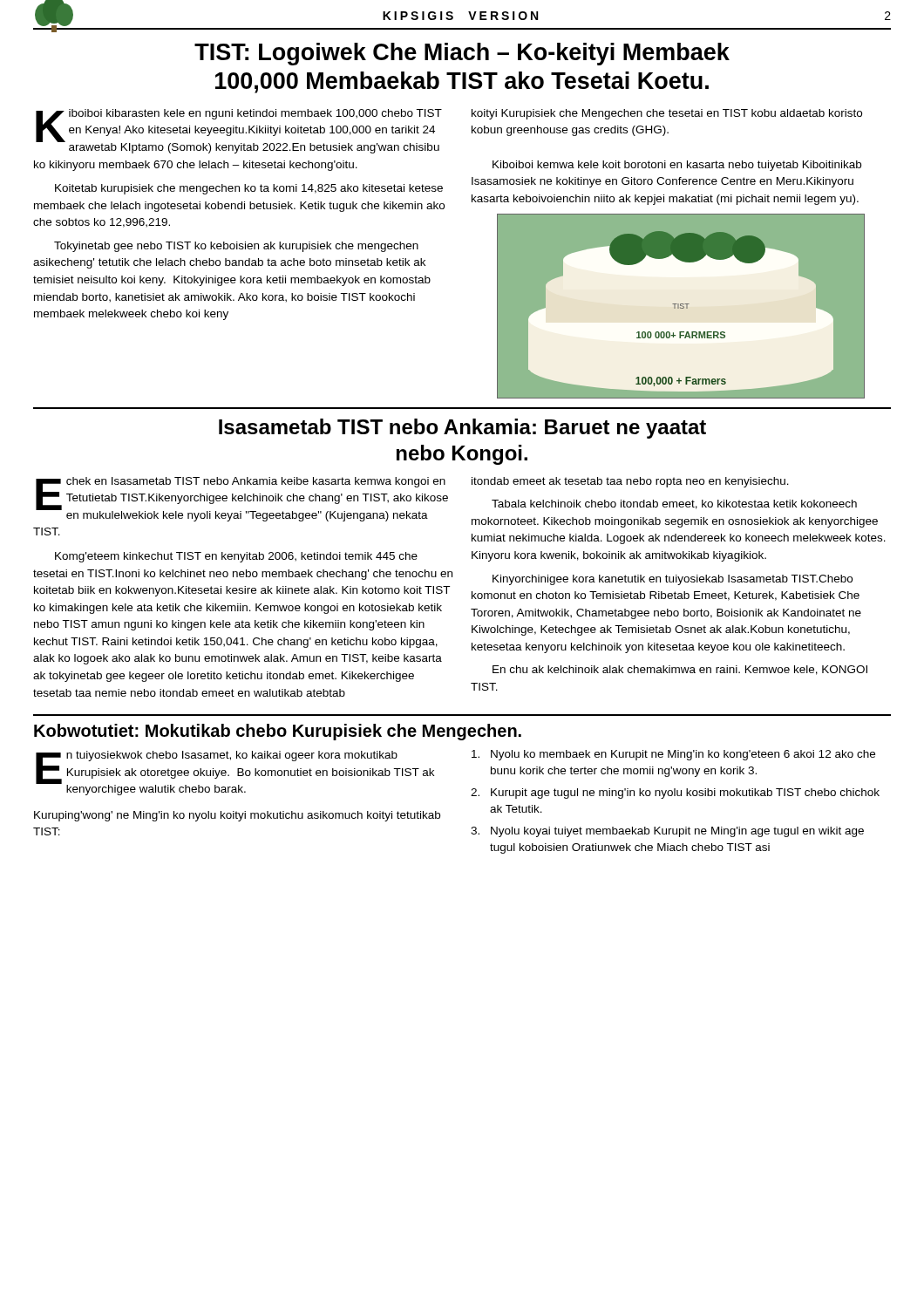Locate the block of text that opens with "Echek en Isasametab"

(243, 587)
